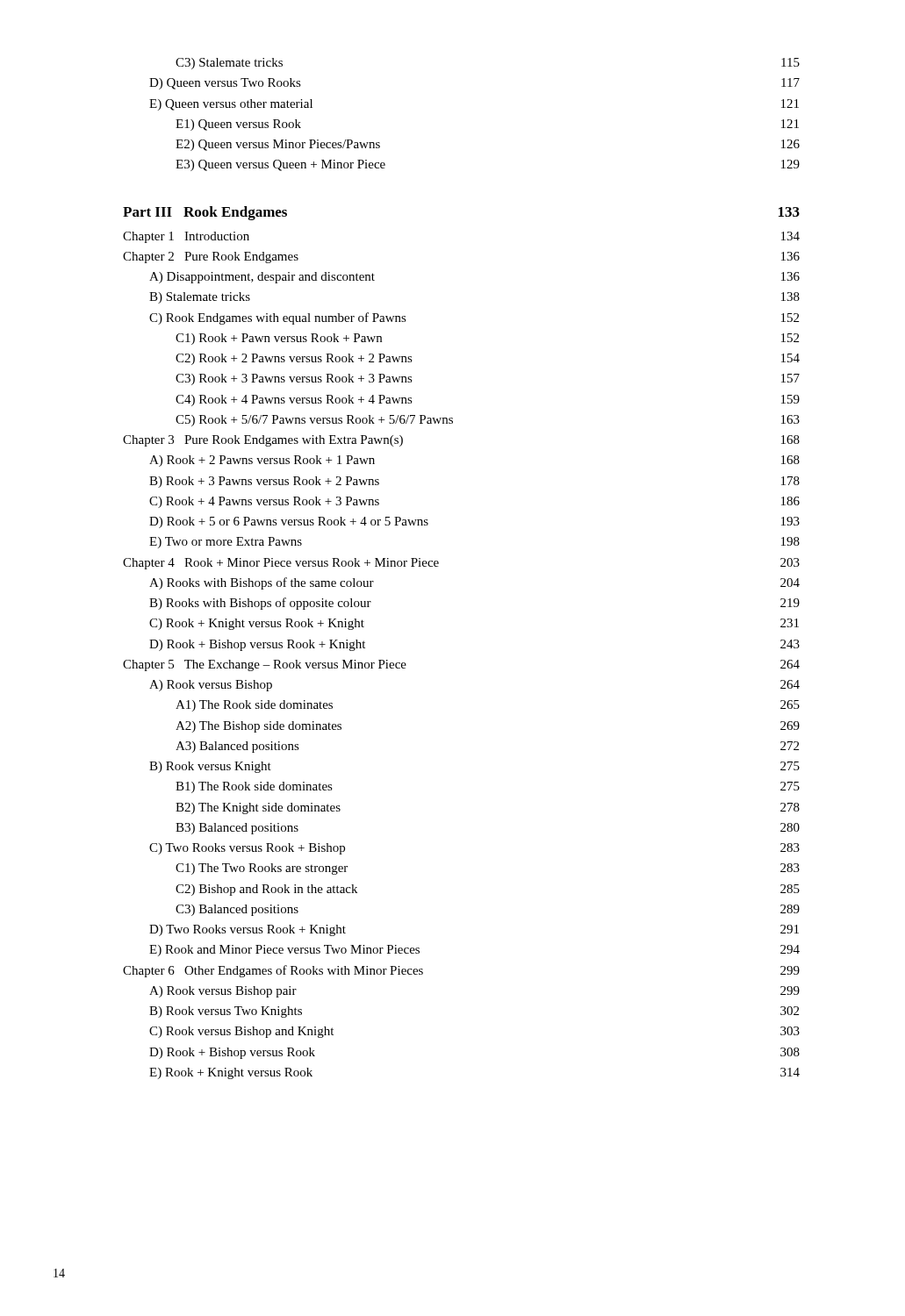The image size is (905, 1316).
Task: Find "E3) Queen versus Queen + Minor Piece 129" on this page
Action: pyautogui.click(x=280, y=166)
